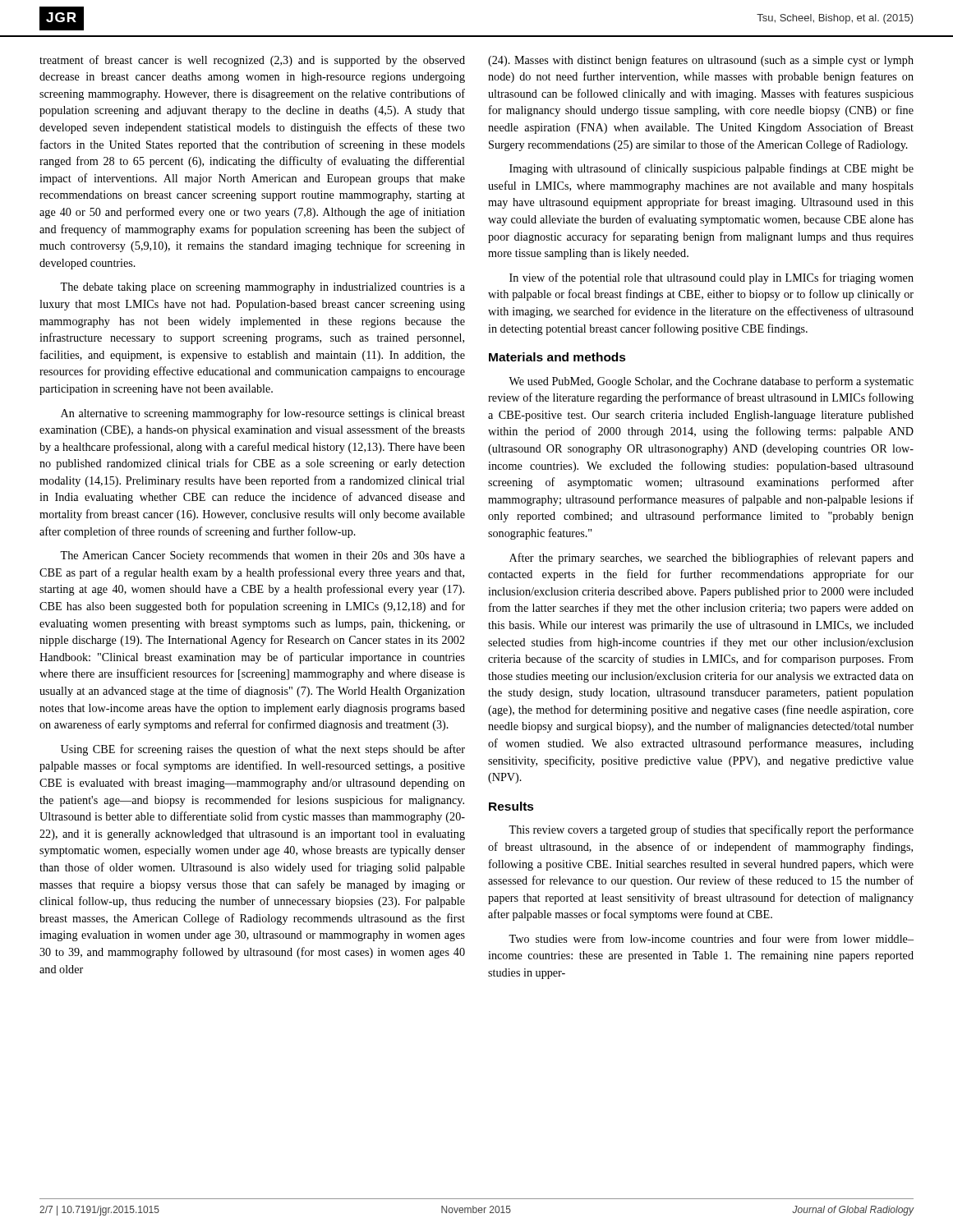
Task: Click the passage that begins "An alternative to screening mammography for low-resource"
Action: [x=252, y=472]
